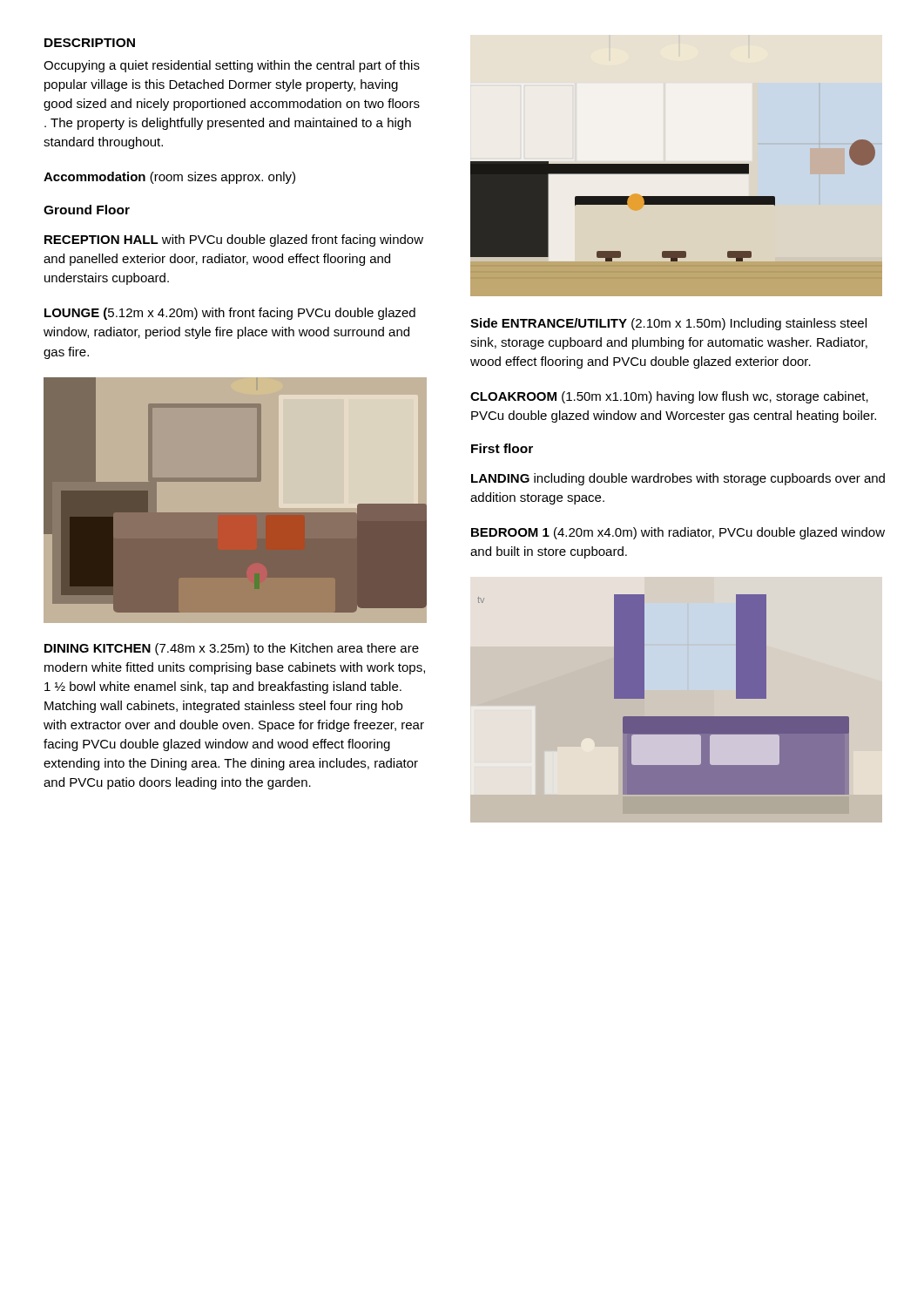Select the text block starting "DINING KITCHEN (7.48m x 3.25m) to"
The width and height of the screenshot is (924, 1307).
pos(235,715)
